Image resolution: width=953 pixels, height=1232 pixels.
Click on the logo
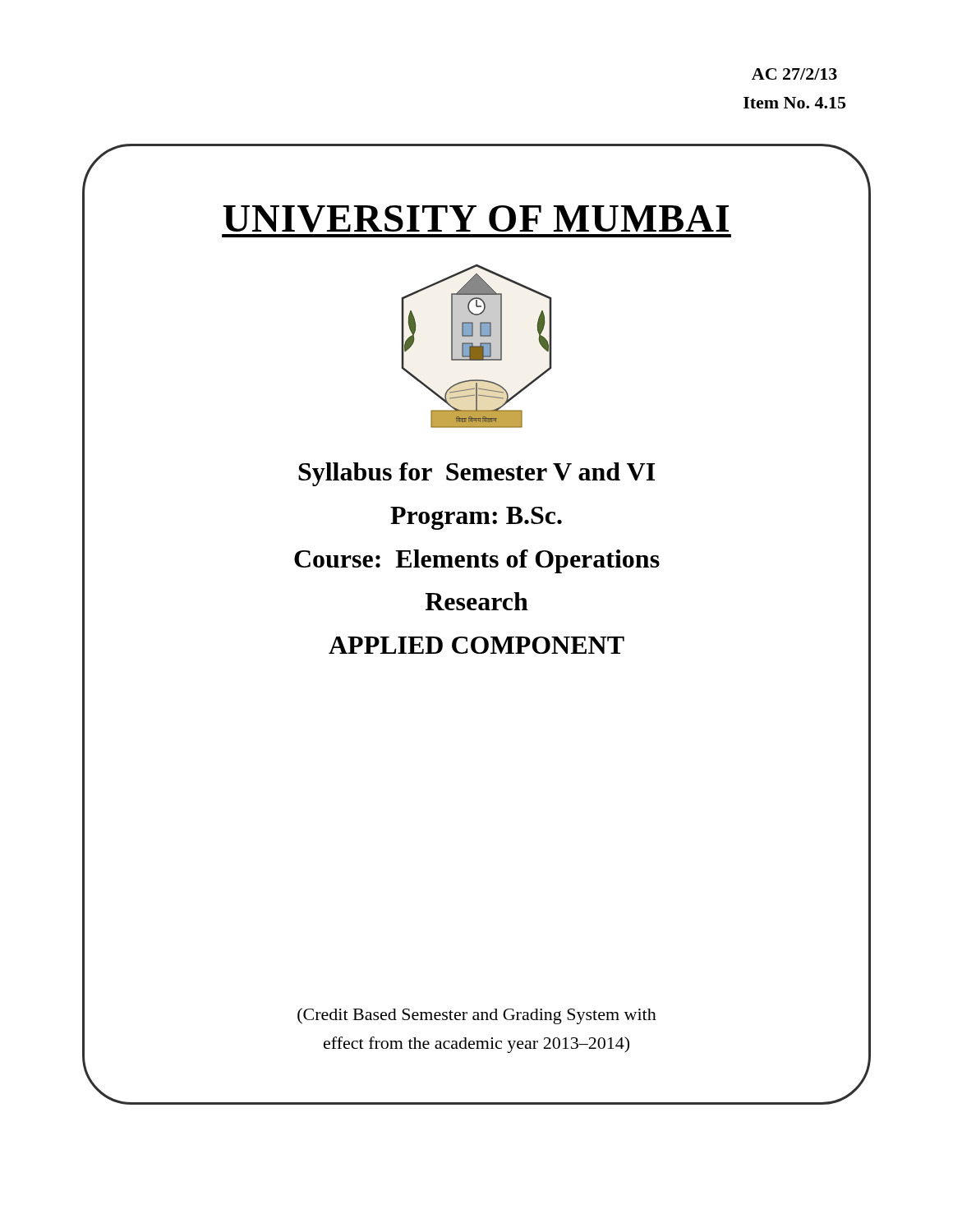point(476,347)
